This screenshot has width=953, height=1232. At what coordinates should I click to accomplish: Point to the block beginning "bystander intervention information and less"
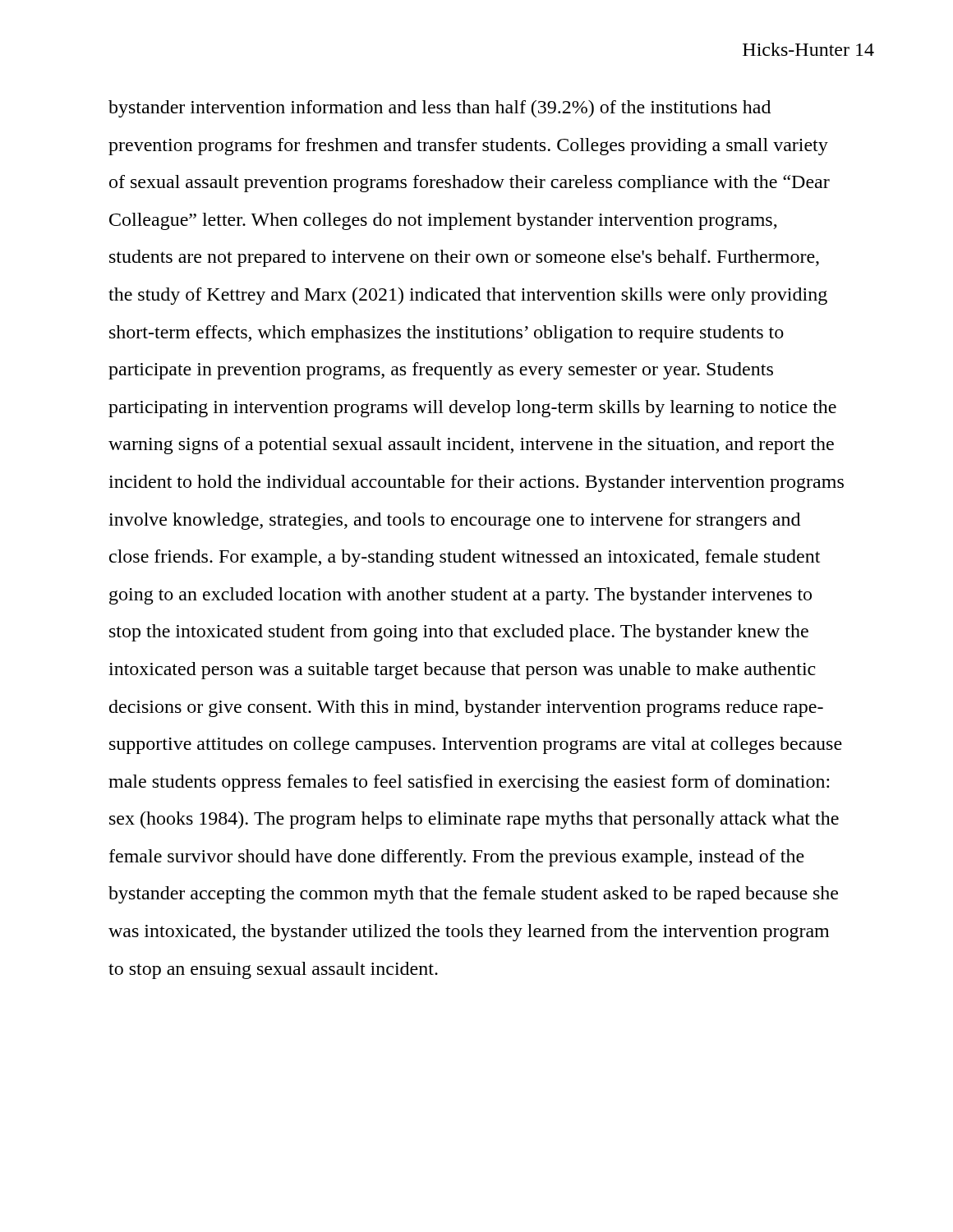point(440,109)
